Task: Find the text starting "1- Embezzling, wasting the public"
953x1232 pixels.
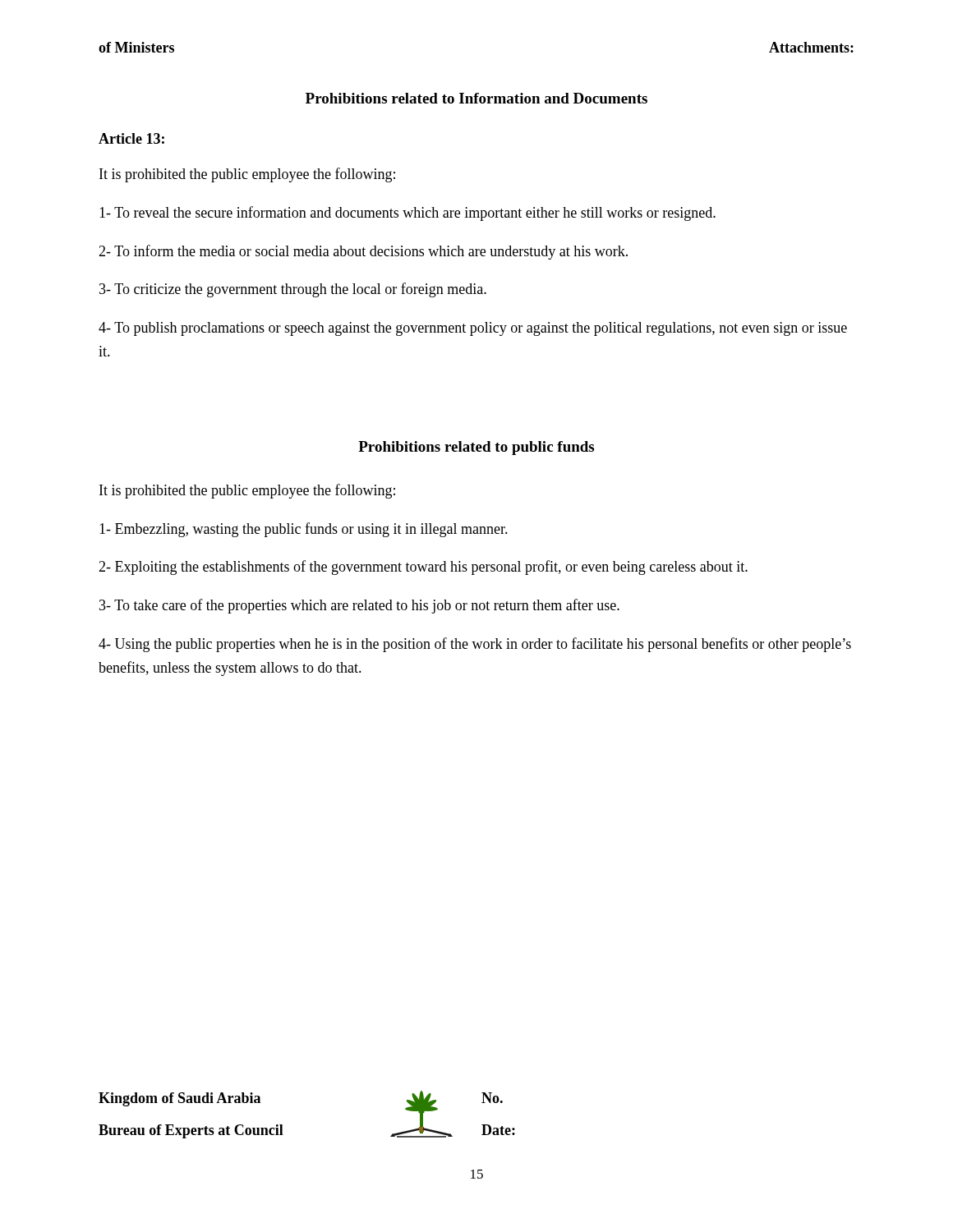Action: pos(303,529)
